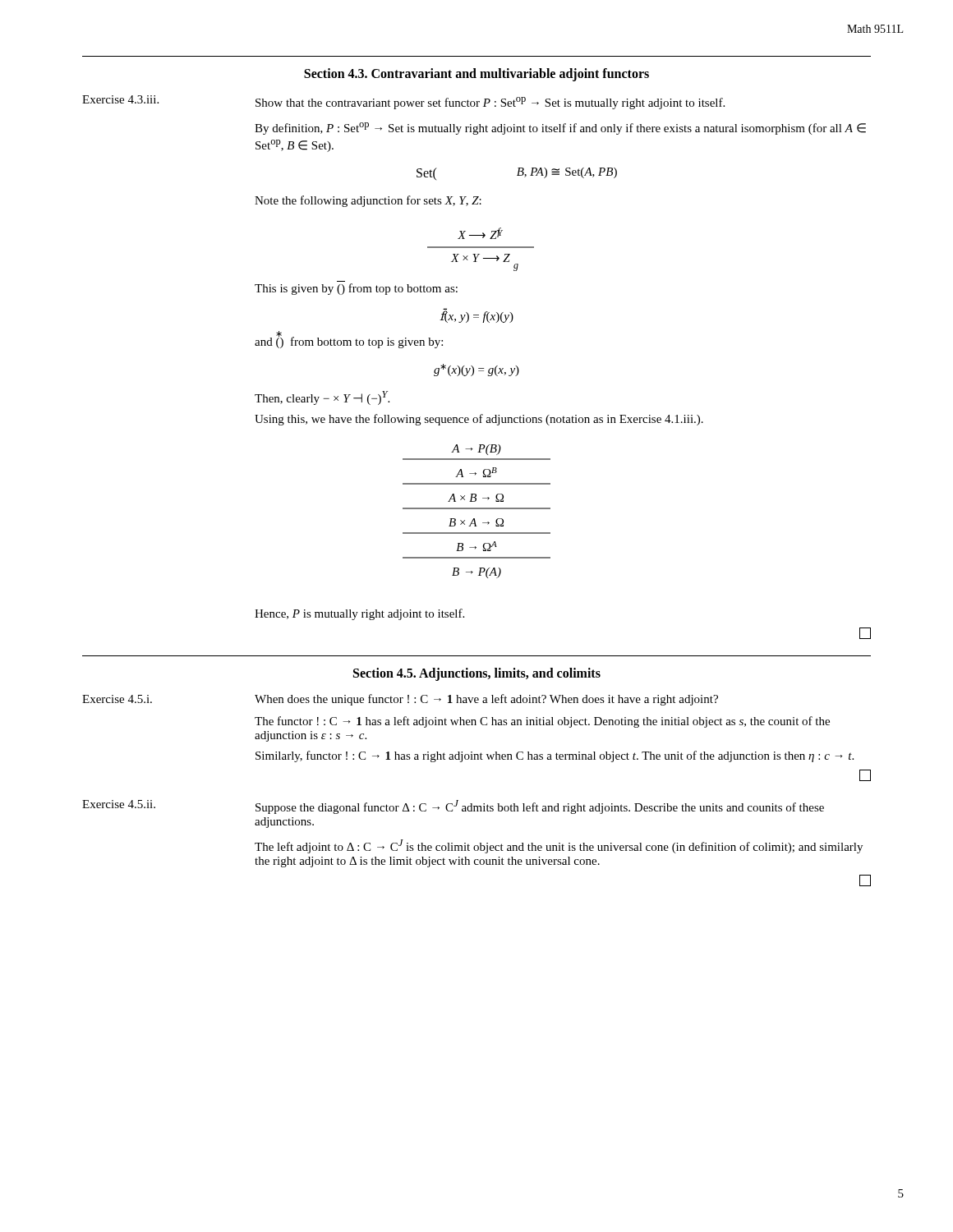Click on the formula with the text "X ⟶ ZY f X × Y ⟶"
The image size is (953, 1232).
coord(476,245)
